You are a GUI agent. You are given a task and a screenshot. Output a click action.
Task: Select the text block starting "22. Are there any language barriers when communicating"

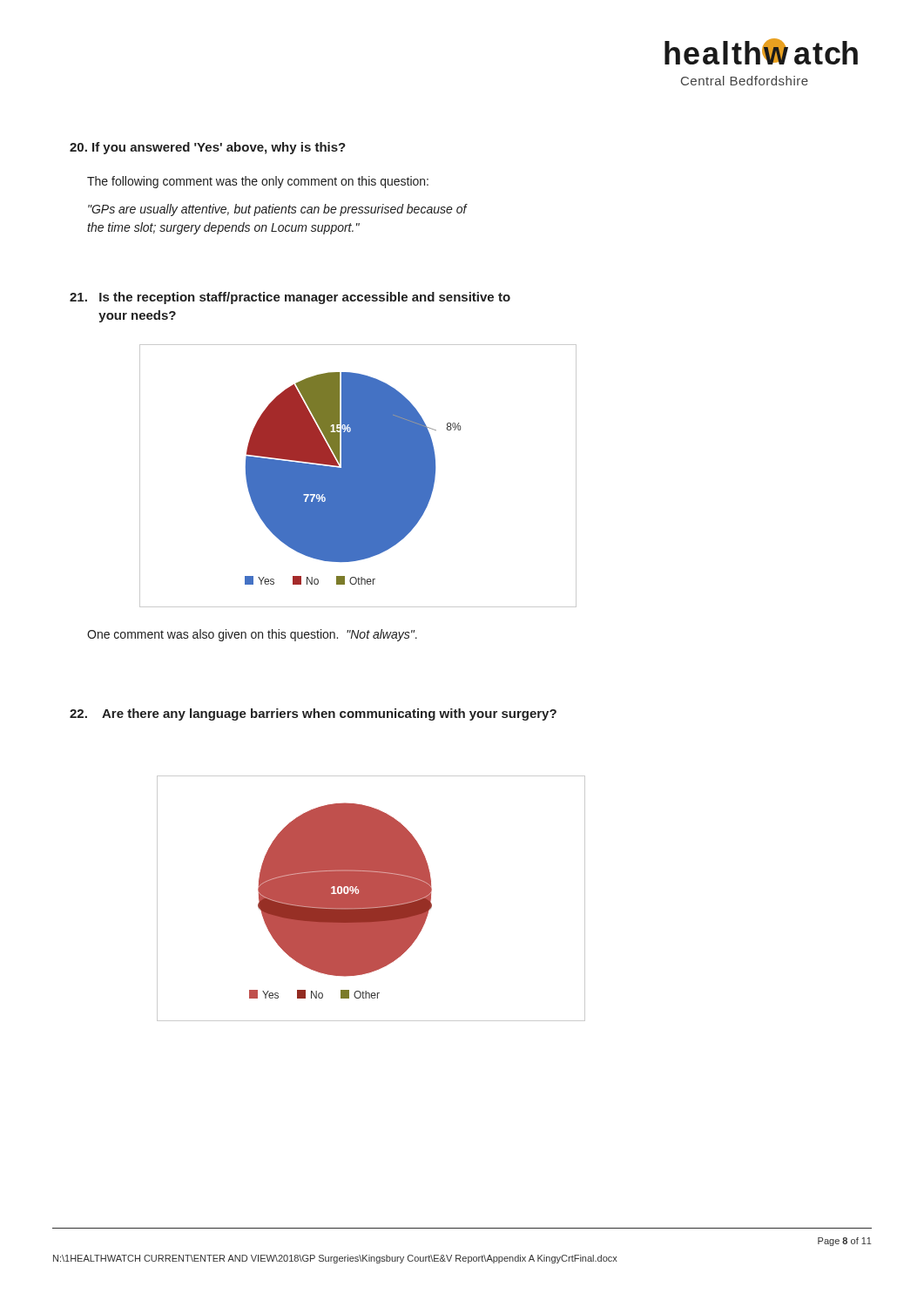(313, 713)
